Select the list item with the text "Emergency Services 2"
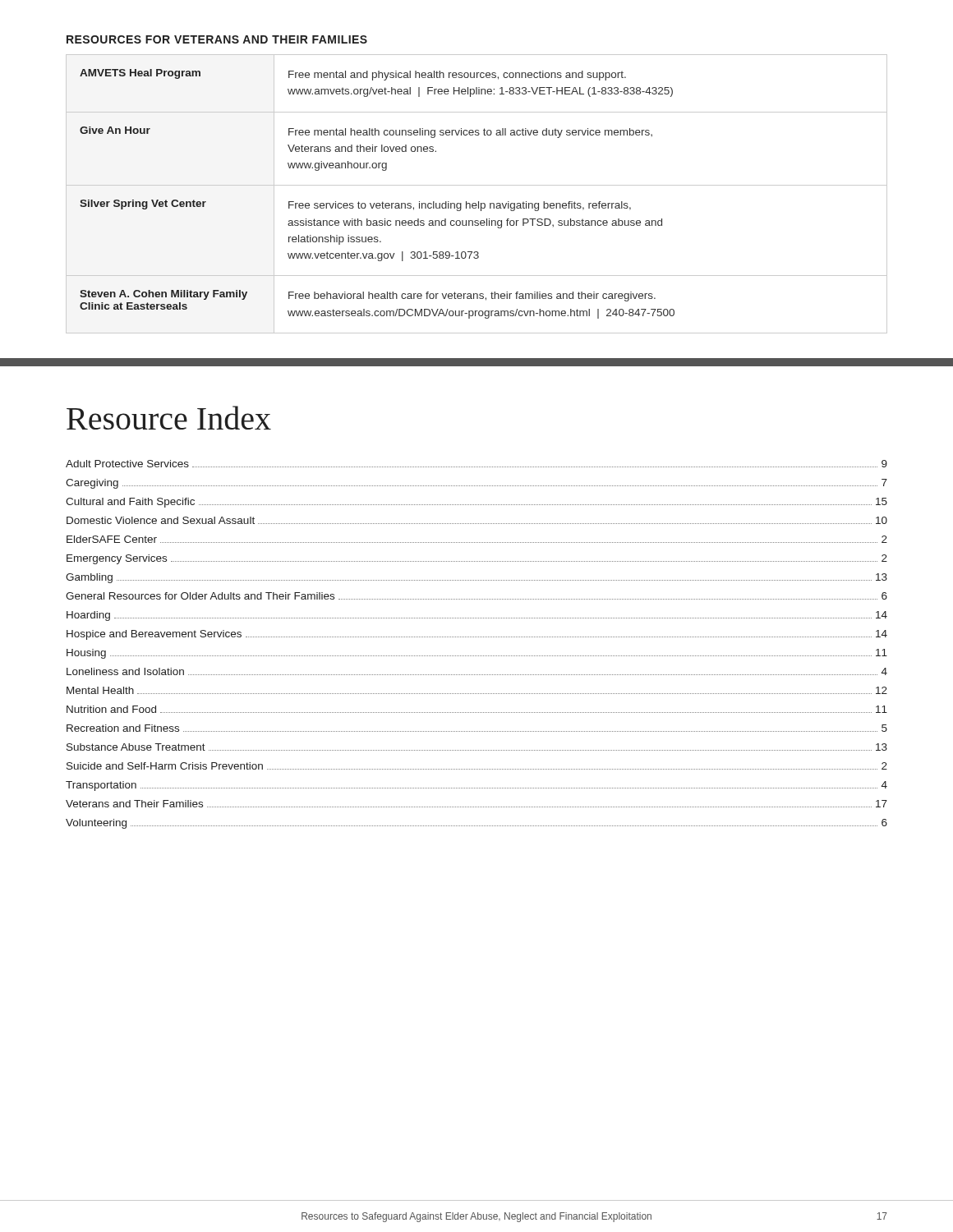The image size is (953, 1232). [476, 558]
